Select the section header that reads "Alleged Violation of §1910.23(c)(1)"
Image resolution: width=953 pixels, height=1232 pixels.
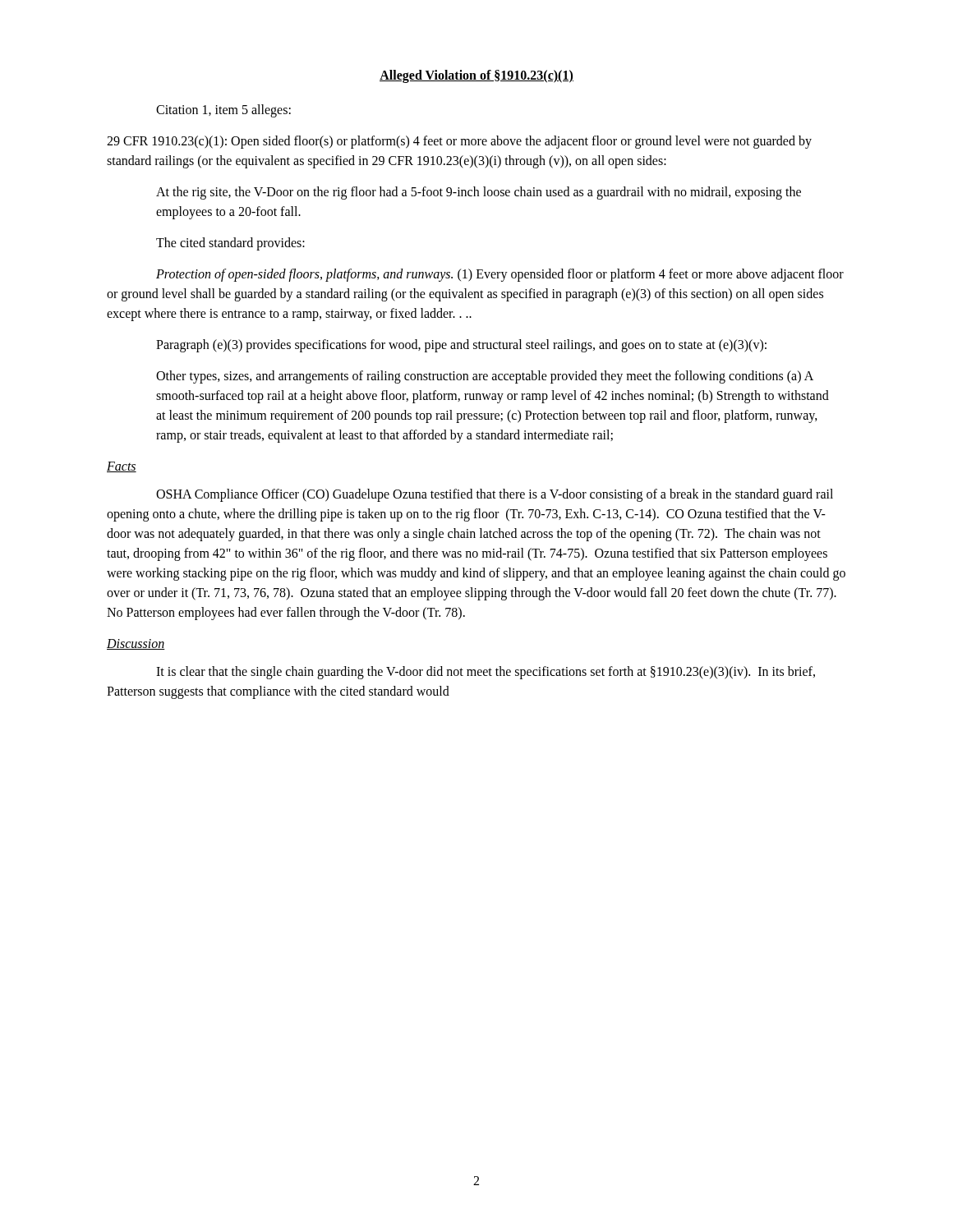[x=476, y=75]
